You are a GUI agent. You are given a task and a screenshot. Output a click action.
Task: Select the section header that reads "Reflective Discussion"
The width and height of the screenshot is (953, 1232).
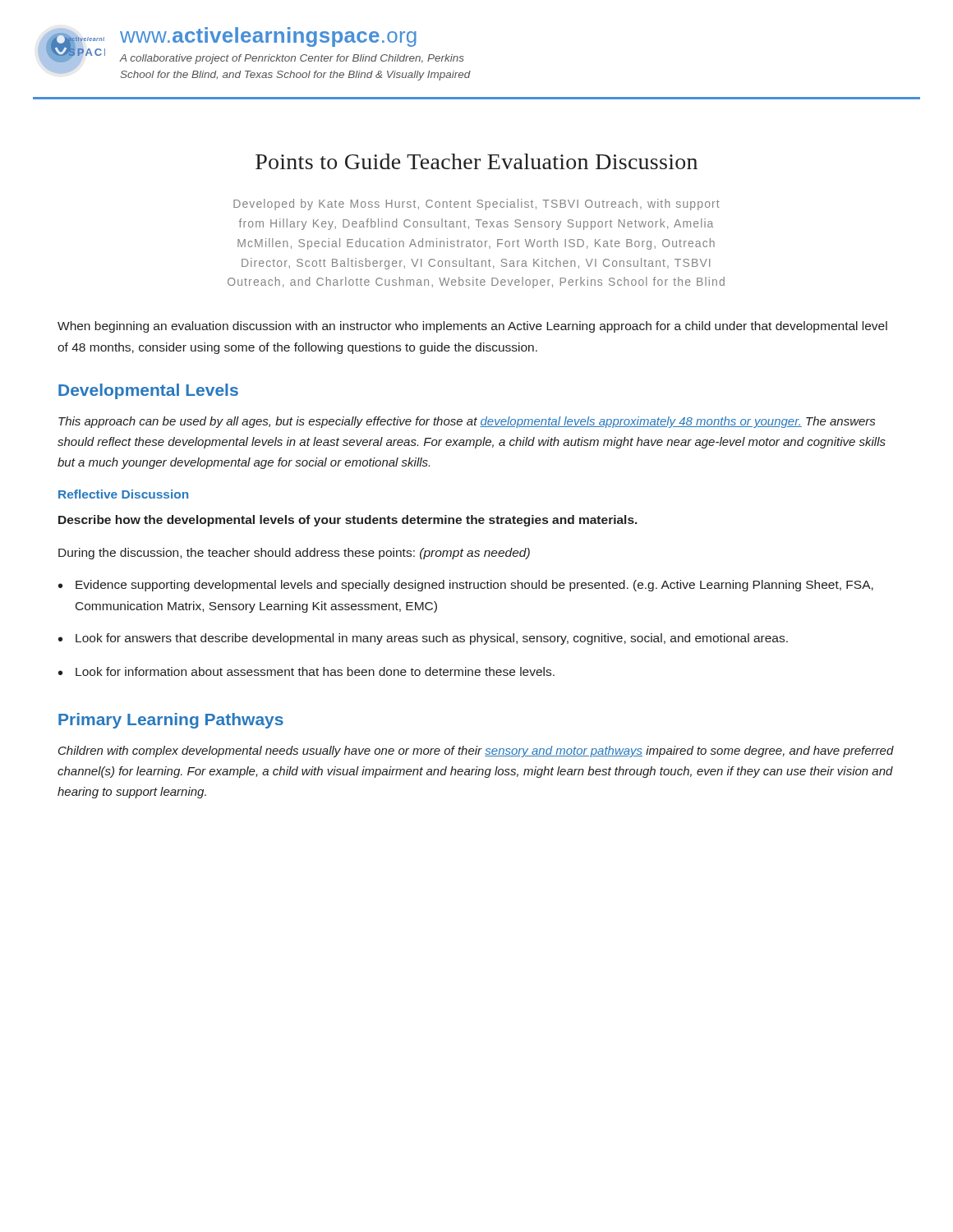click(123, 494)
